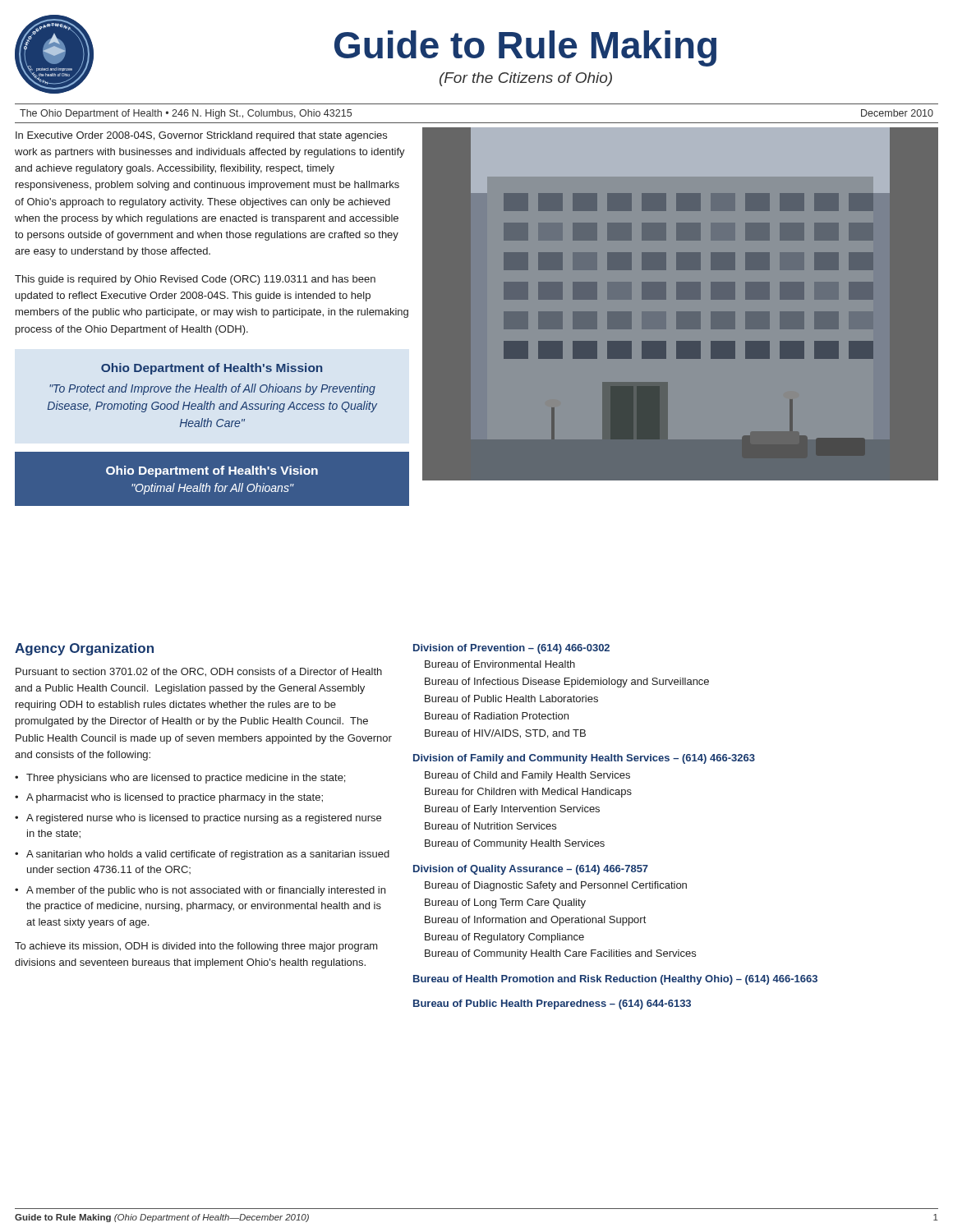953x1232 pixels.
Task: Locate the block of text that opens with "This guide is required by Ohio Revised"
Action: click(x=212, y=304)
